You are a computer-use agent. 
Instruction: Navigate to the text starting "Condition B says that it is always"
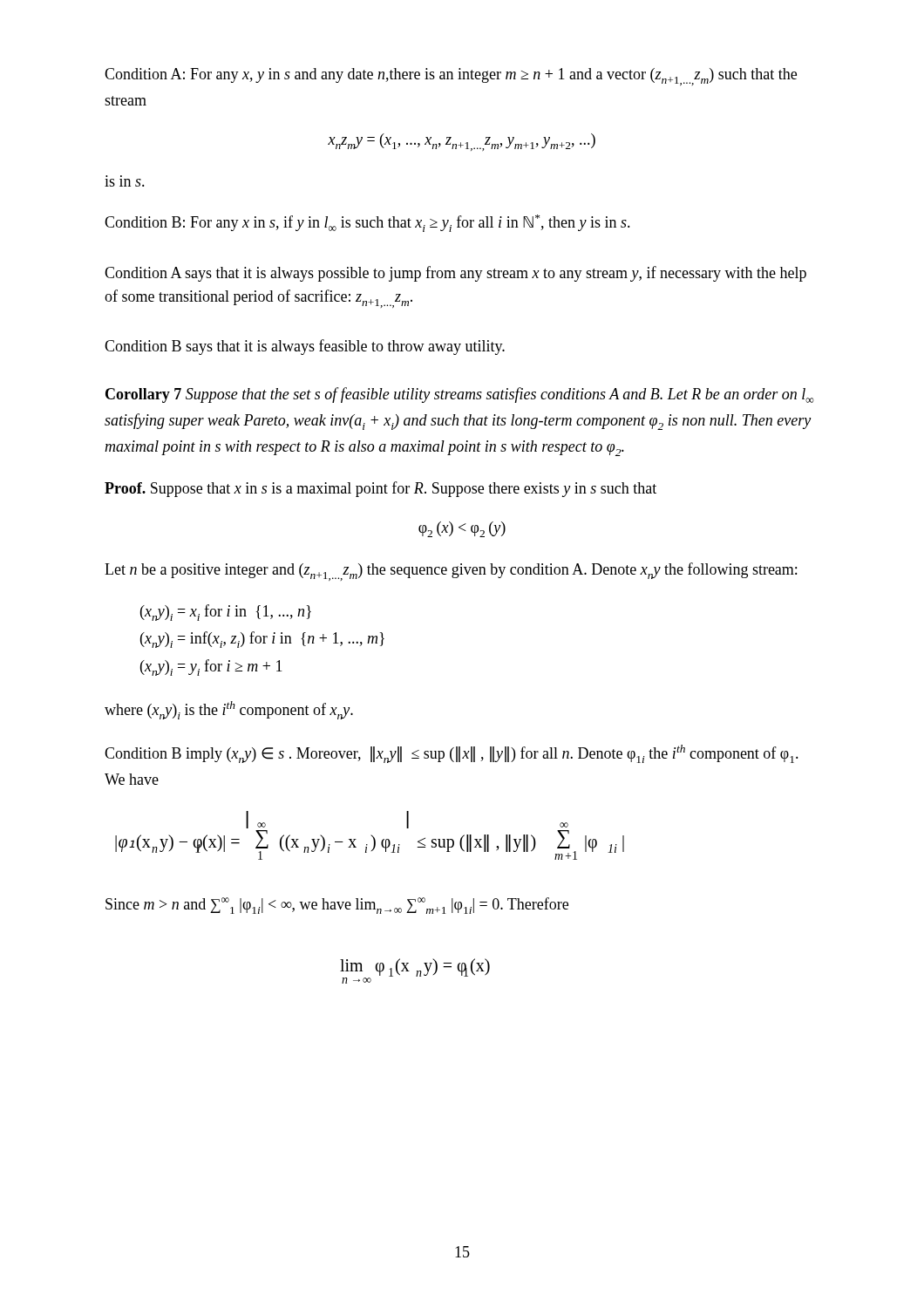tap(305, 346)
